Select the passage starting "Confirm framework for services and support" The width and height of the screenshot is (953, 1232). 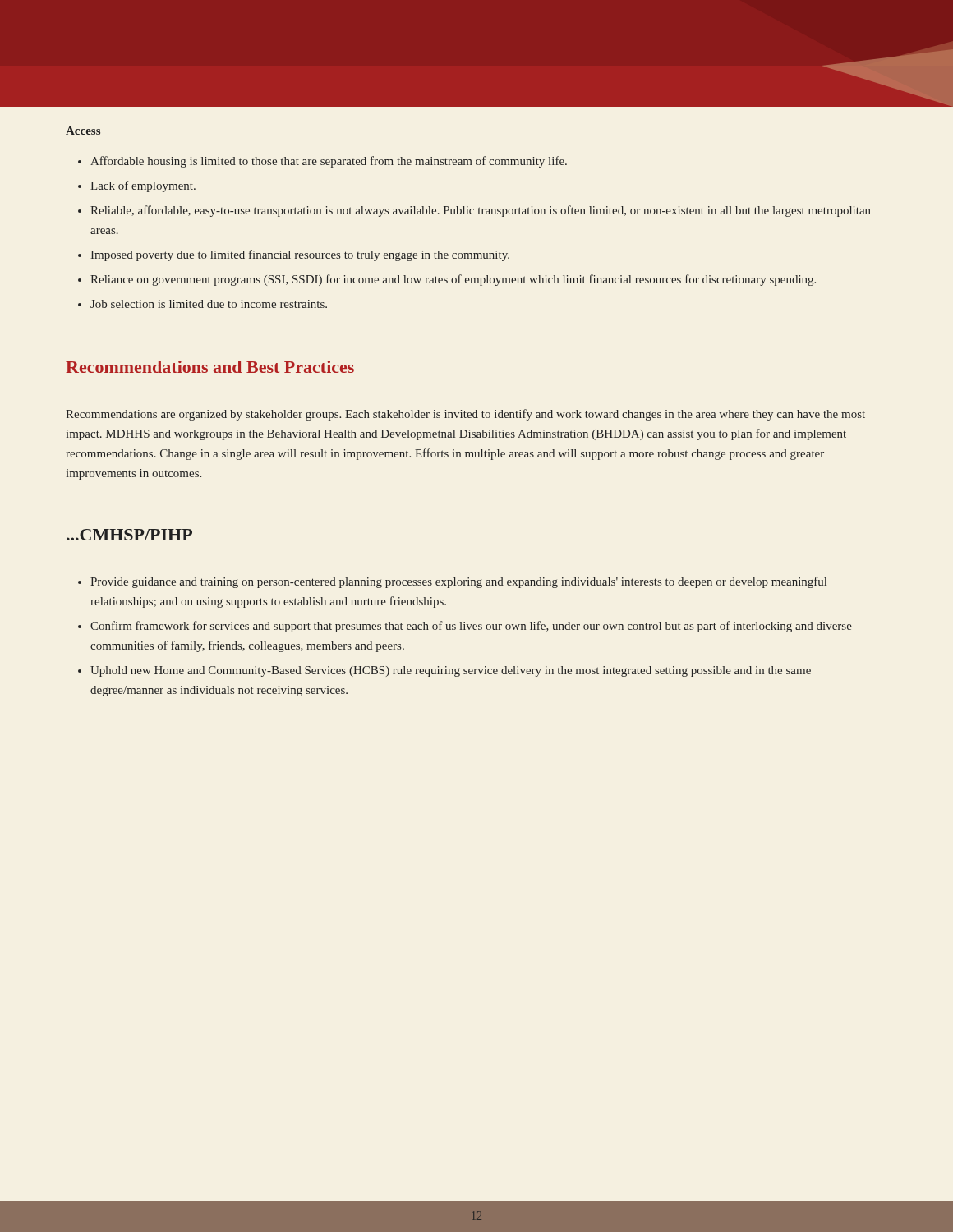coord(489,636)
